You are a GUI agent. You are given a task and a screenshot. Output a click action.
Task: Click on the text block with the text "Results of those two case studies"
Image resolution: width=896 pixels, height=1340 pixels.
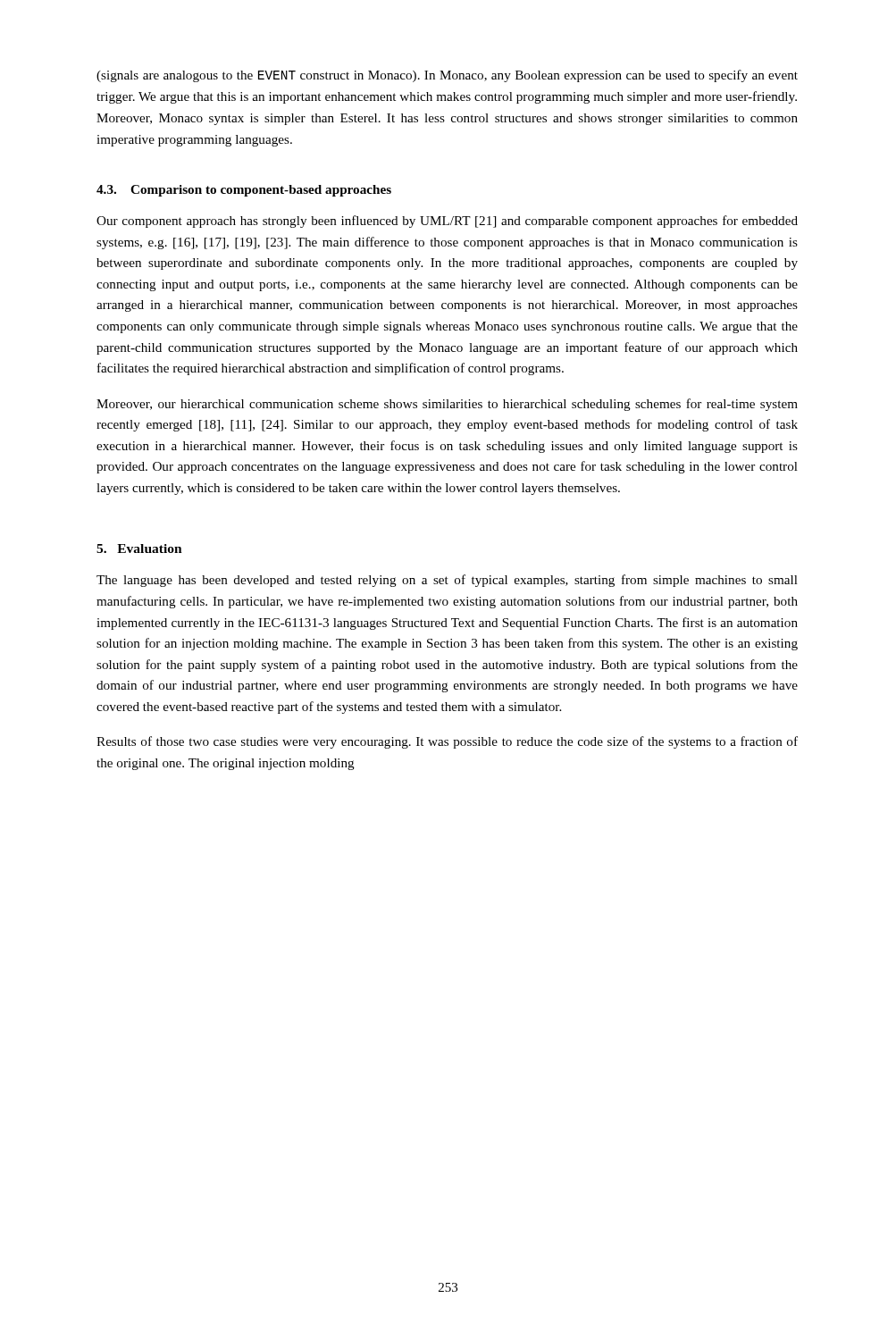coord(447,752)
